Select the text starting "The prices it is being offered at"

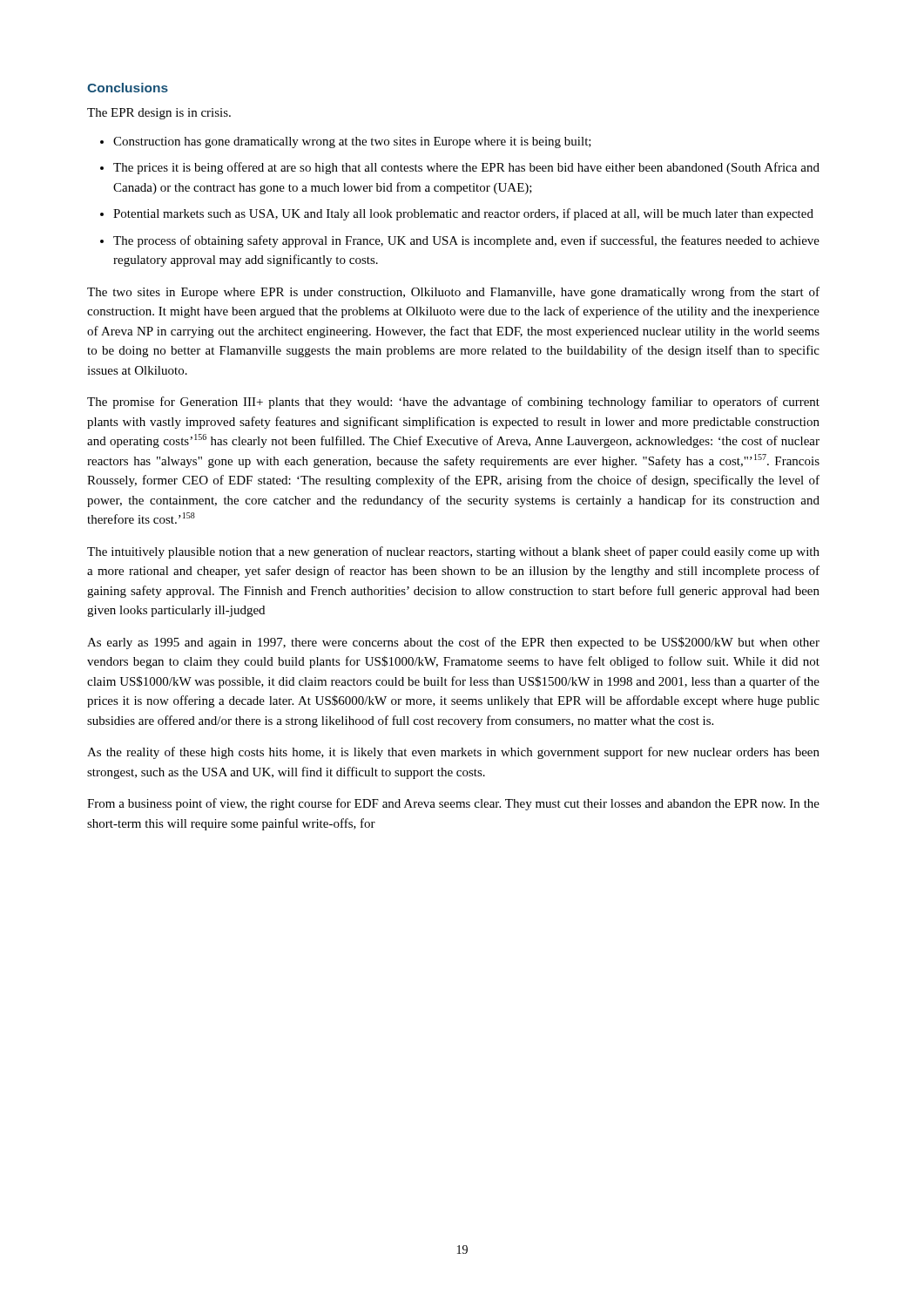(466, 177)
